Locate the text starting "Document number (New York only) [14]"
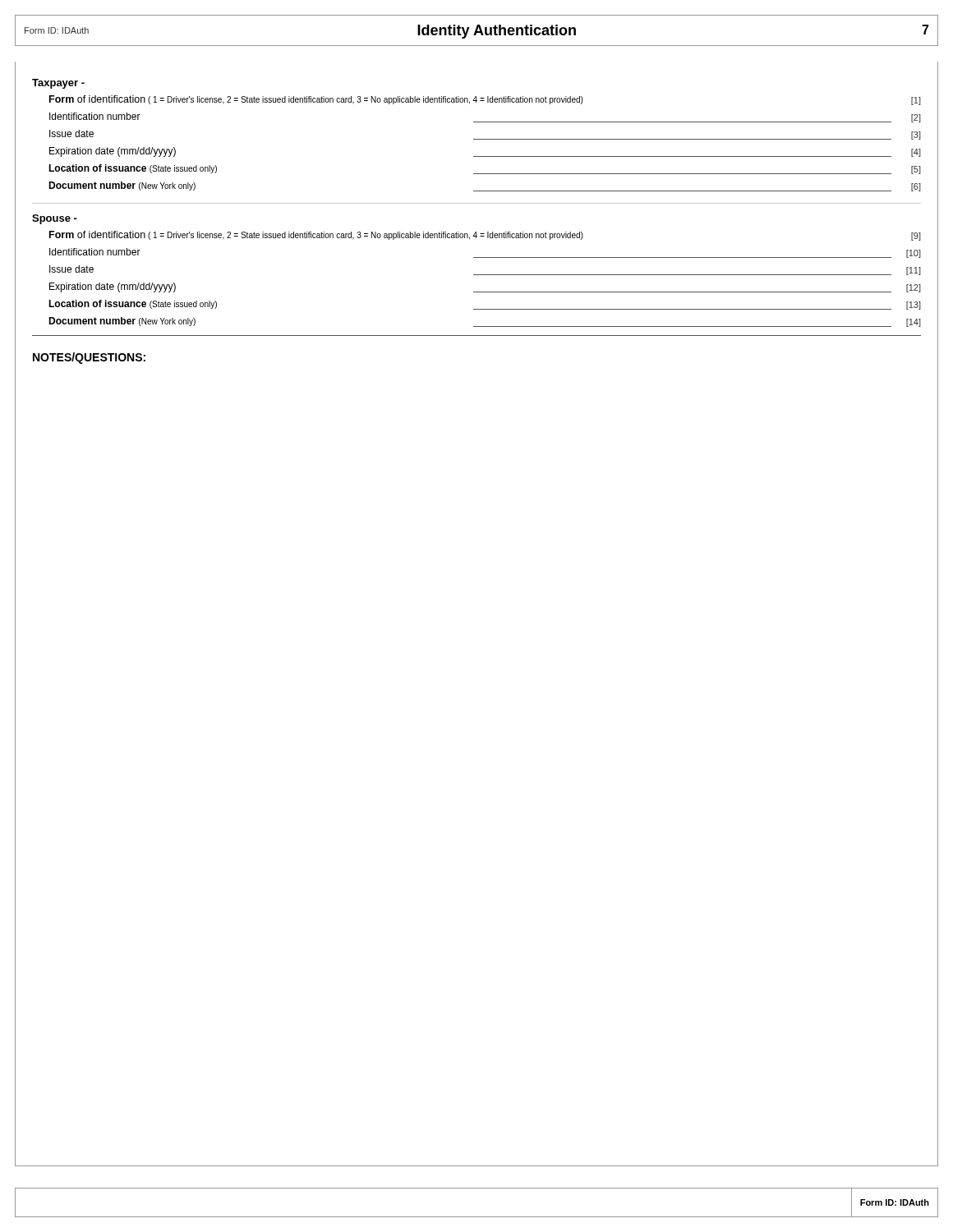Image resolution: width=953 pixels, height=1232 pixels. [x=485, y=321]
